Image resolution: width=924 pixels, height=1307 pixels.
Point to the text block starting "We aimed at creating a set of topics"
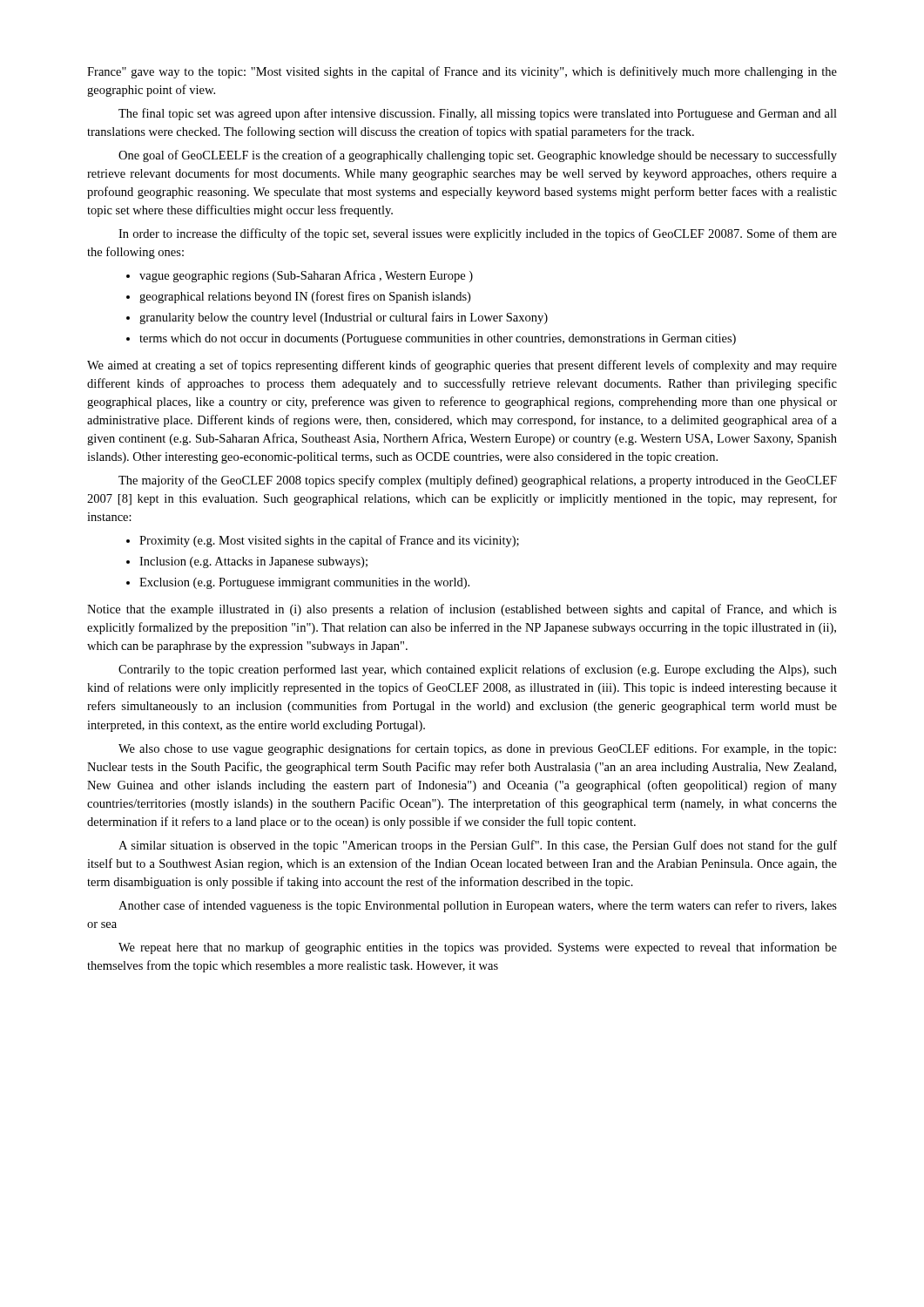(462, 442)
